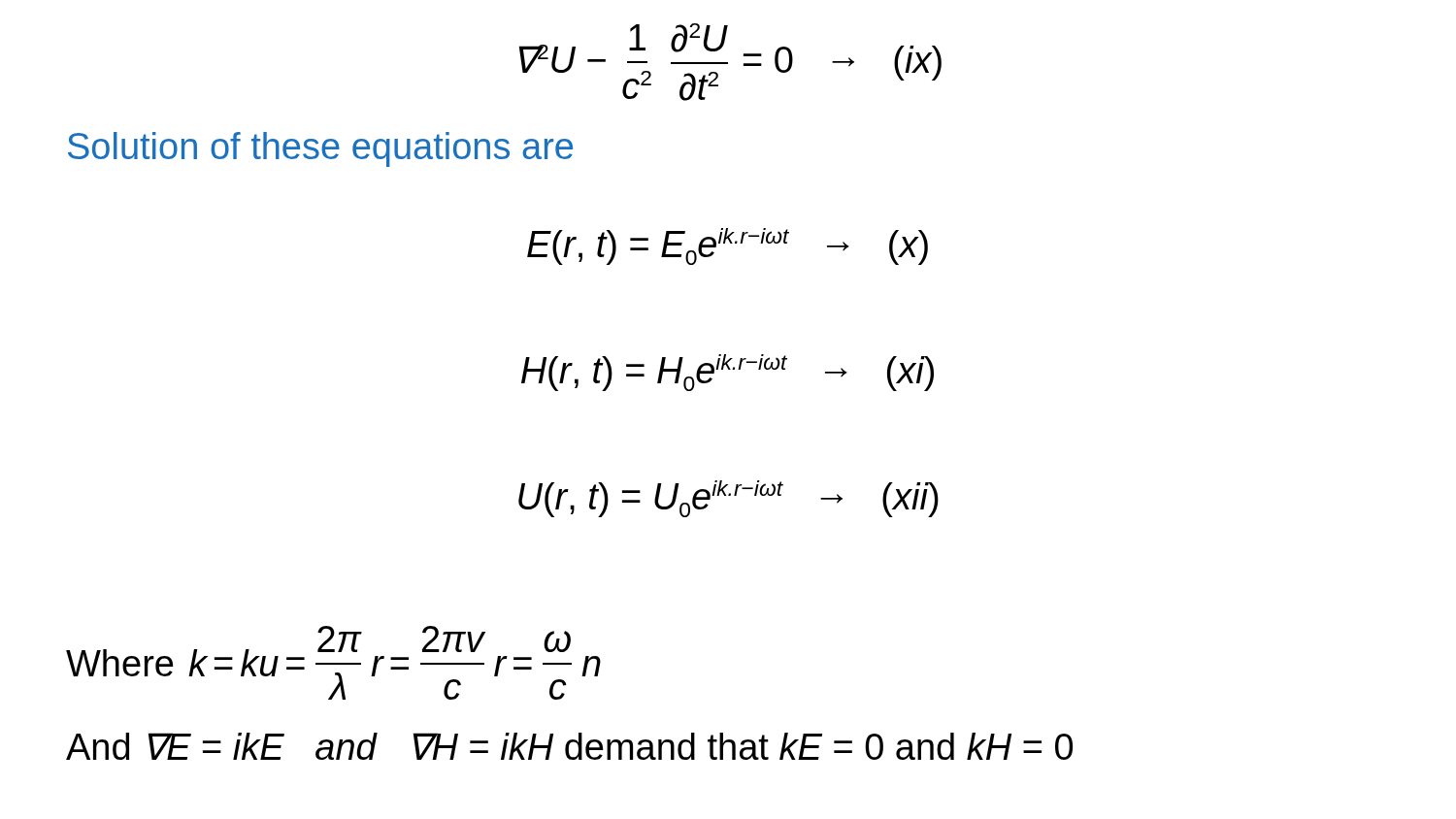Find the element starting "∇2U − 1"
1456x819 pixels.
tap(728, 63)
